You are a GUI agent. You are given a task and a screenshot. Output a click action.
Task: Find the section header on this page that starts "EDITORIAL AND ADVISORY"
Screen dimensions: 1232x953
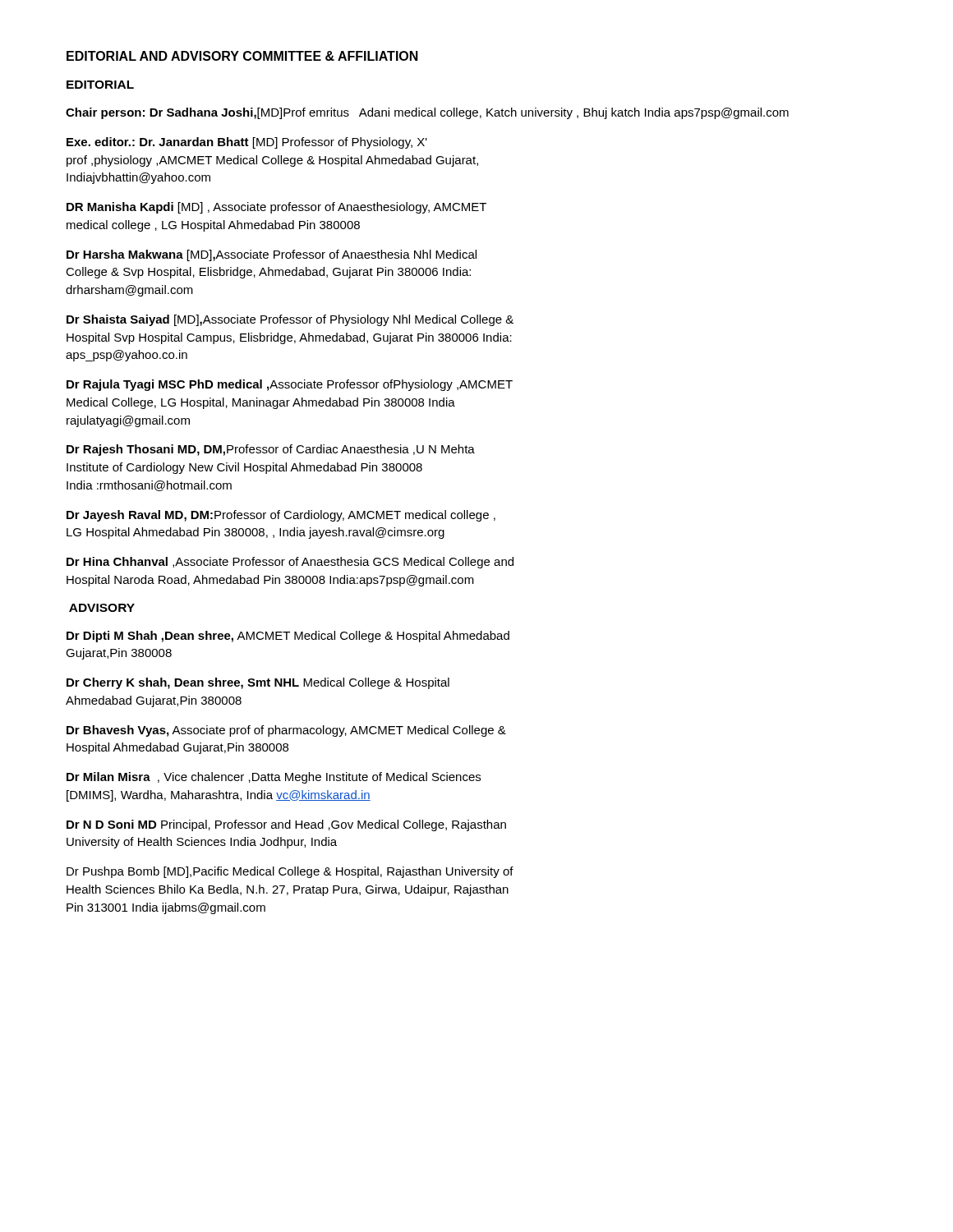(x=242, y=56)
